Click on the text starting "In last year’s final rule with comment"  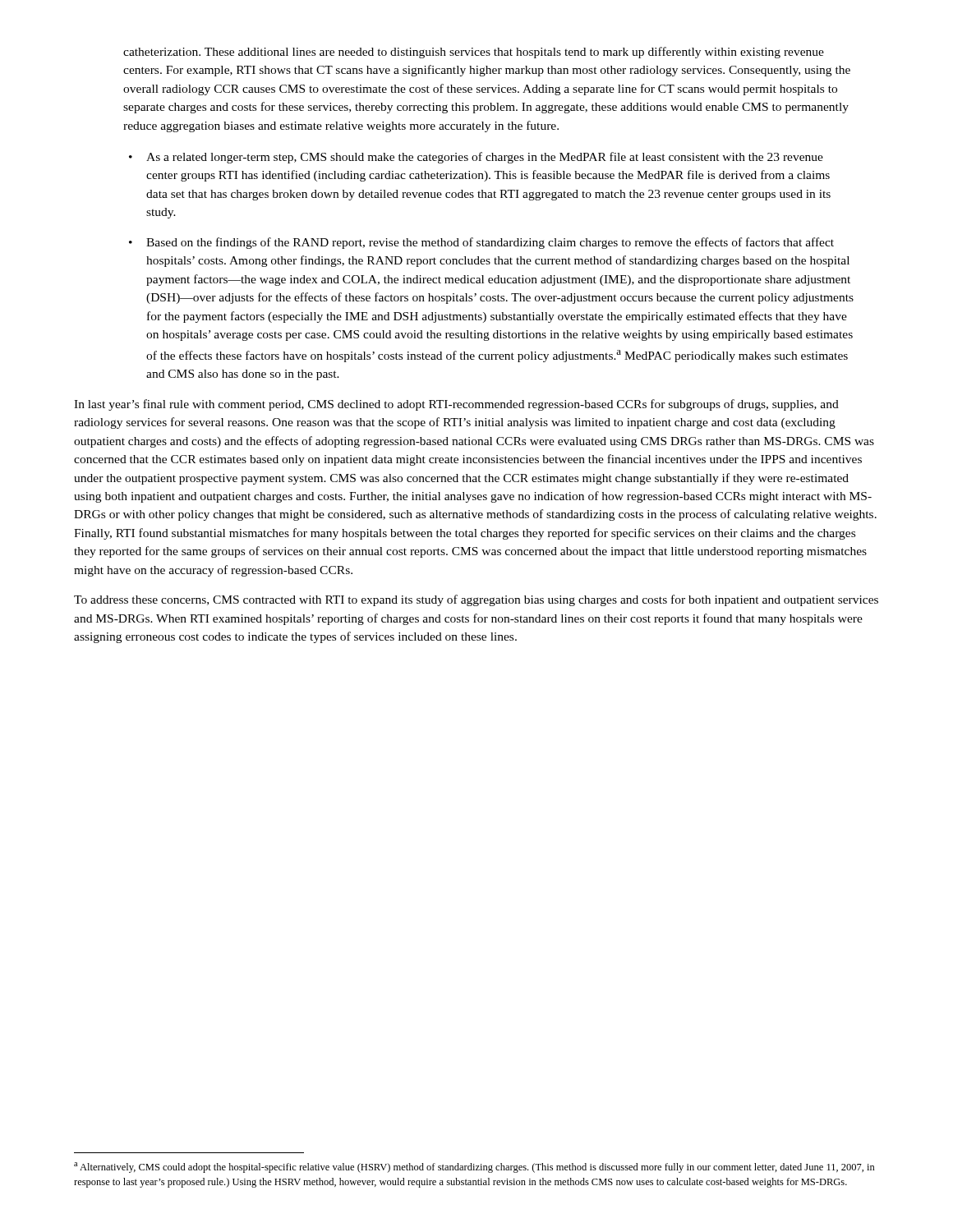click(475, 486)
